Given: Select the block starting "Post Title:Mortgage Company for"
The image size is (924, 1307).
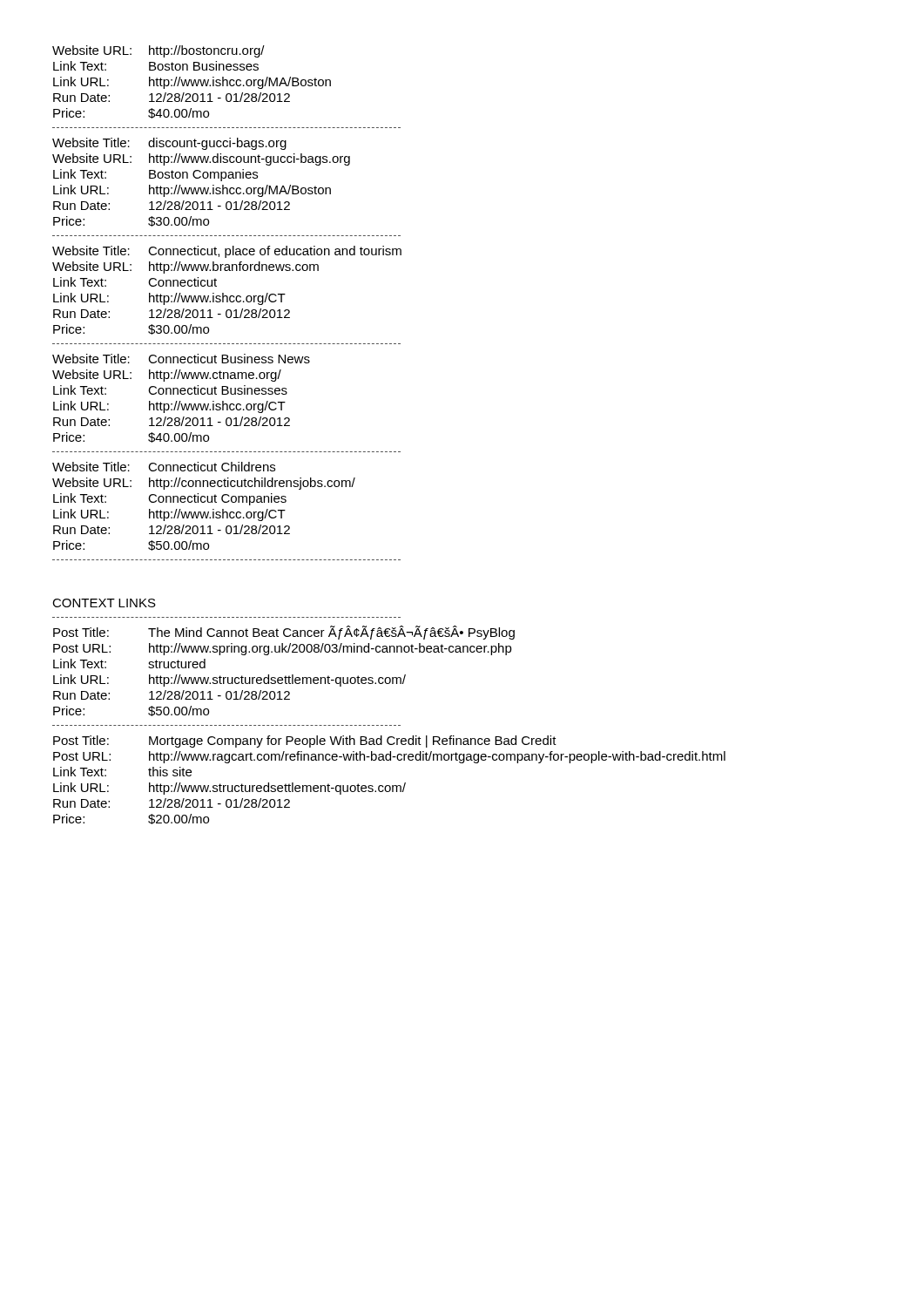Looking at the screenshot, I should tap(305, 742).
